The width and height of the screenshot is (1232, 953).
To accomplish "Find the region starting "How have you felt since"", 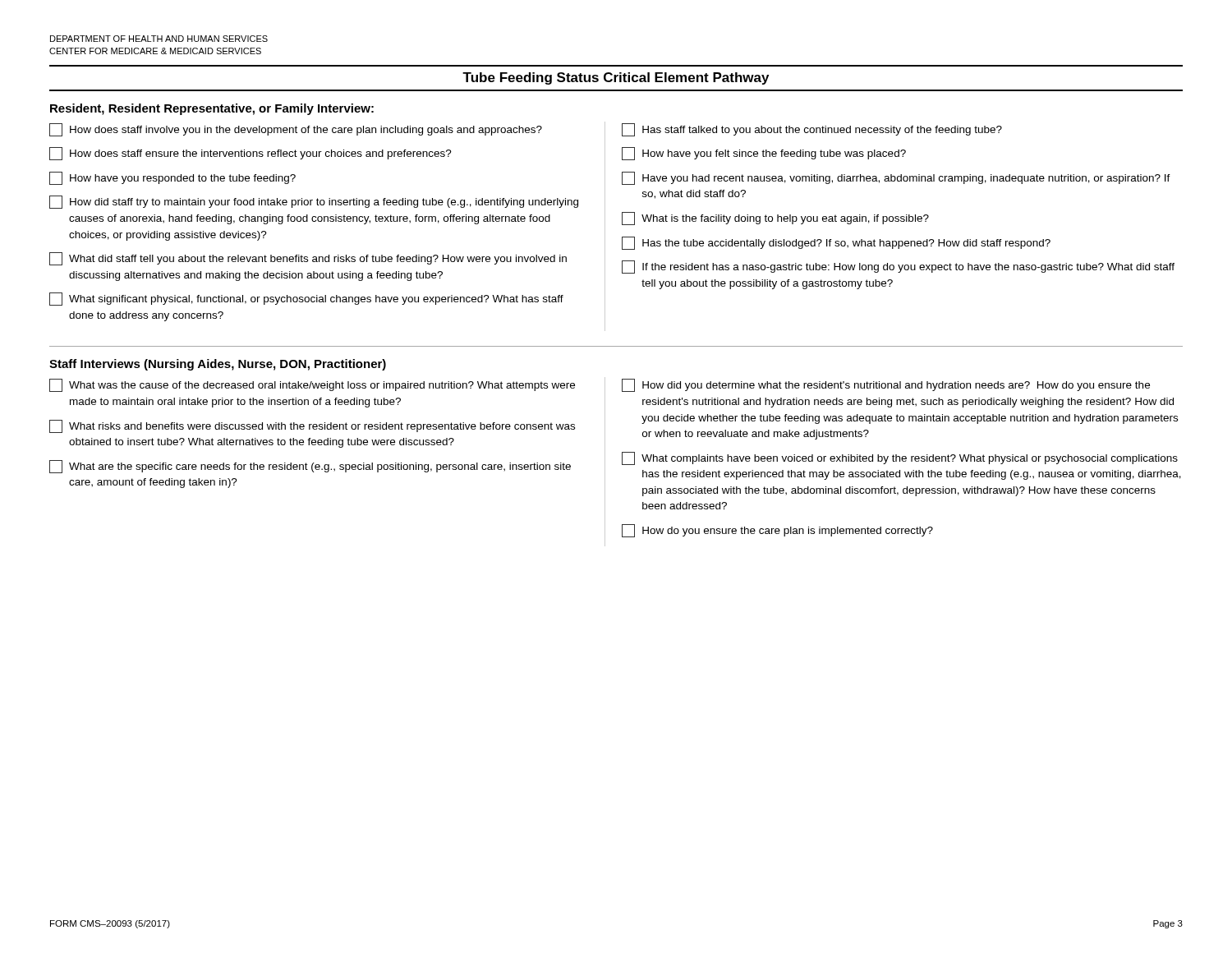I will click(902, 154).
